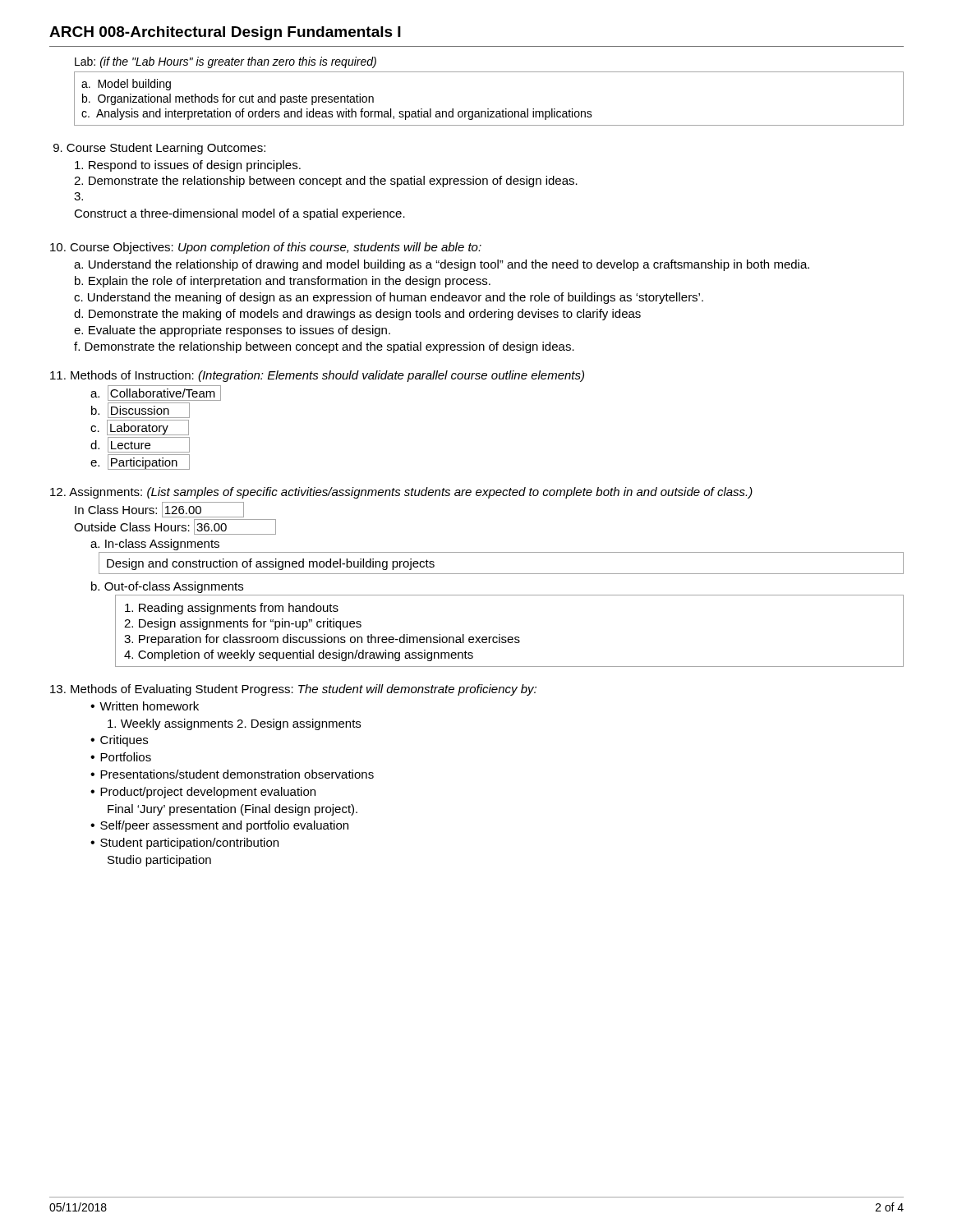The width and height of the screenshot is (953, 1232).
Task: Navigate to the passage starting "e. Participation"
Action: click(140, 462)
